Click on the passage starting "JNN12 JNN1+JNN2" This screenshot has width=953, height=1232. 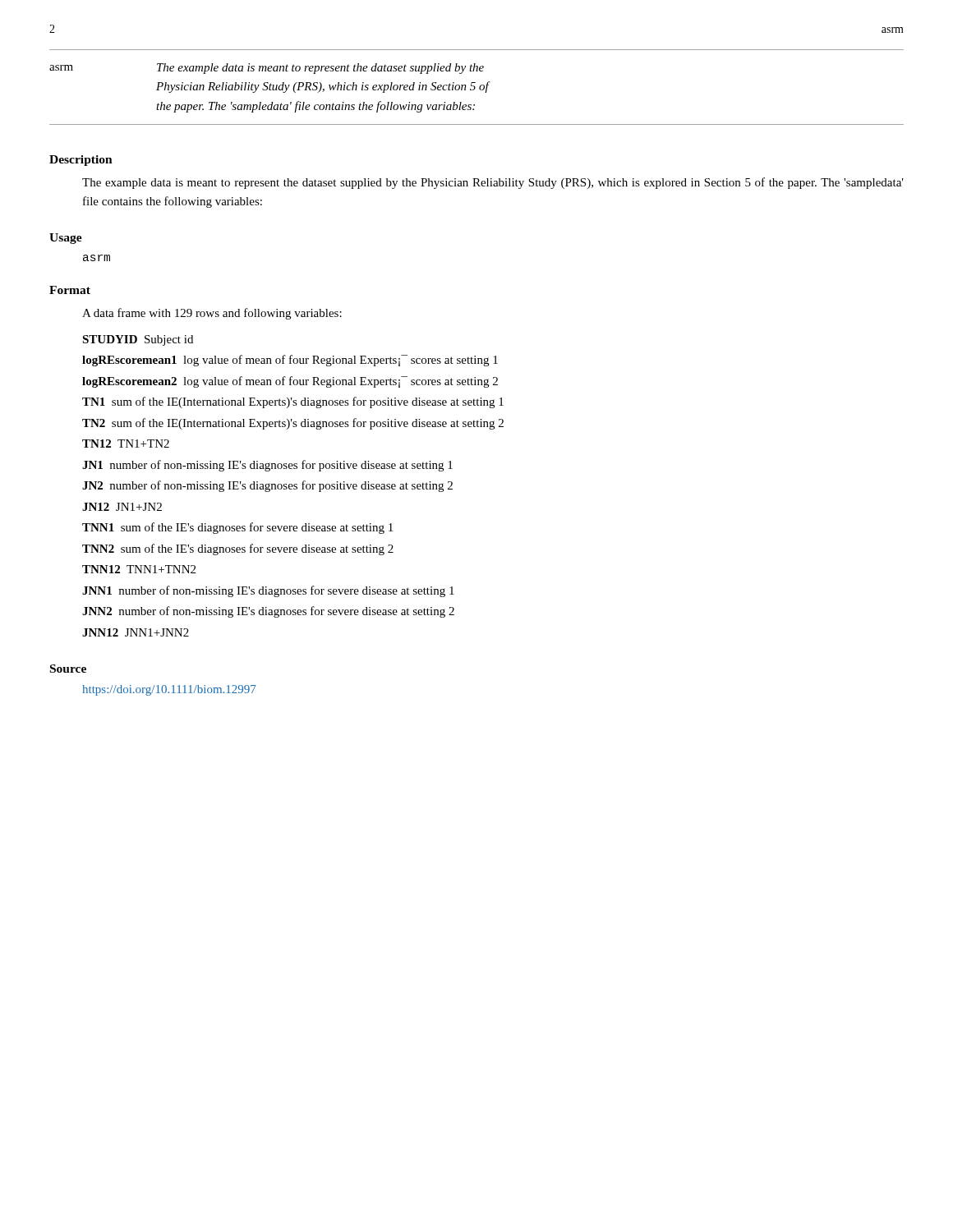coord(136,632)
